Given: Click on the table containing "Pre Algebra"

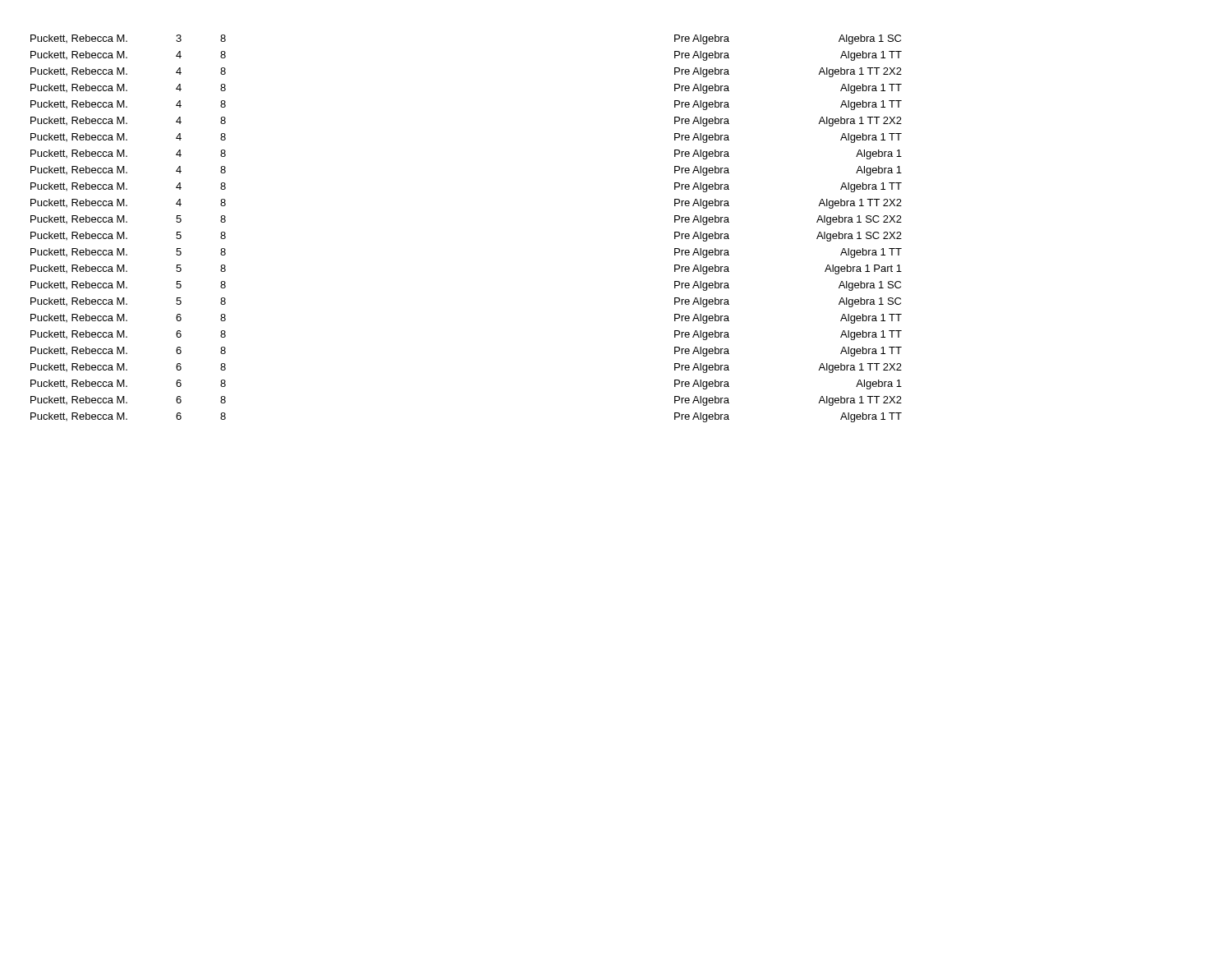Looking at the screenshot, I should [795, 227].
